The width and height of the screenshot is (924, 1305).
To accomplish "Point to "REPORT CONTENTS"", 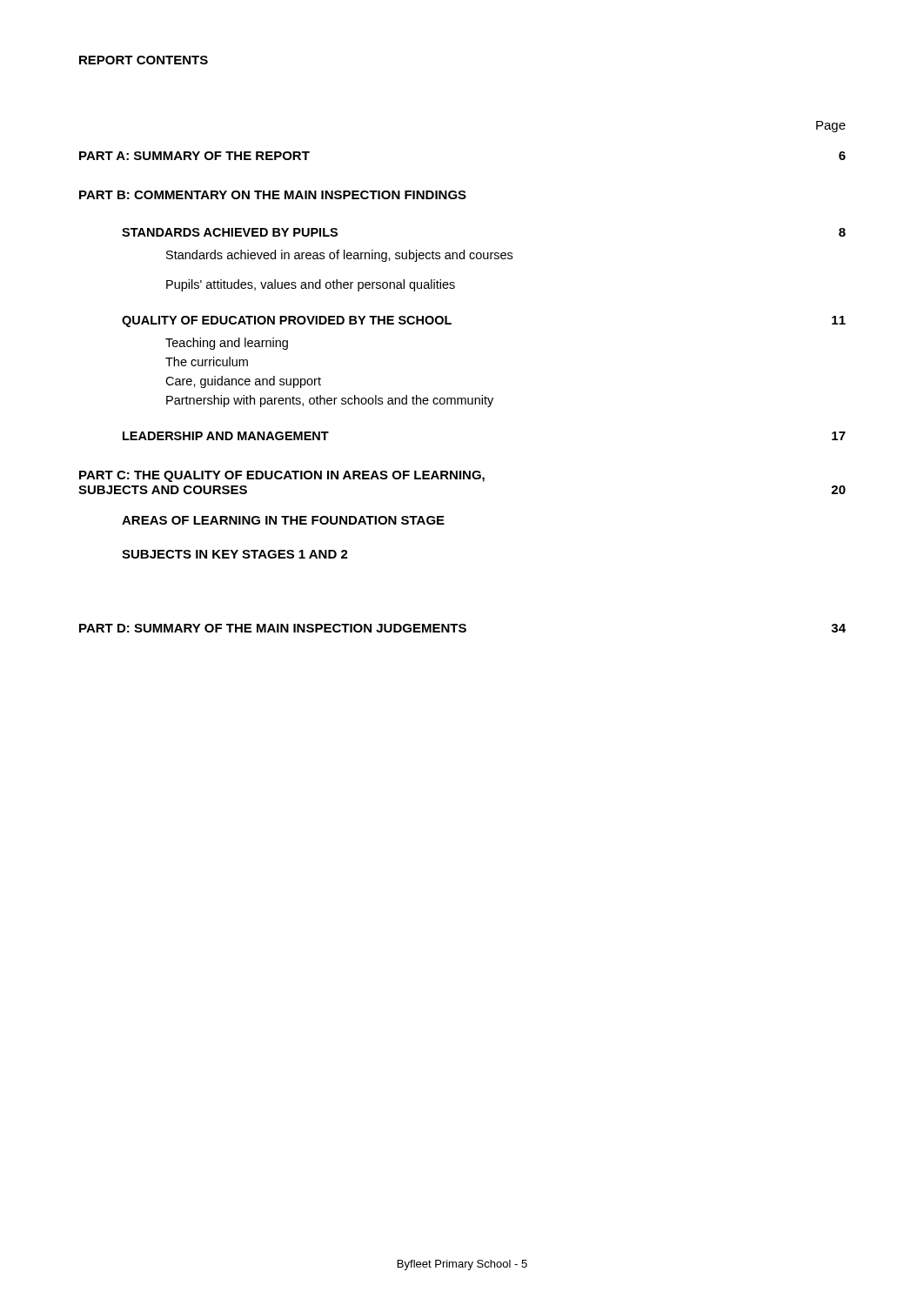I will coord(143,60).
